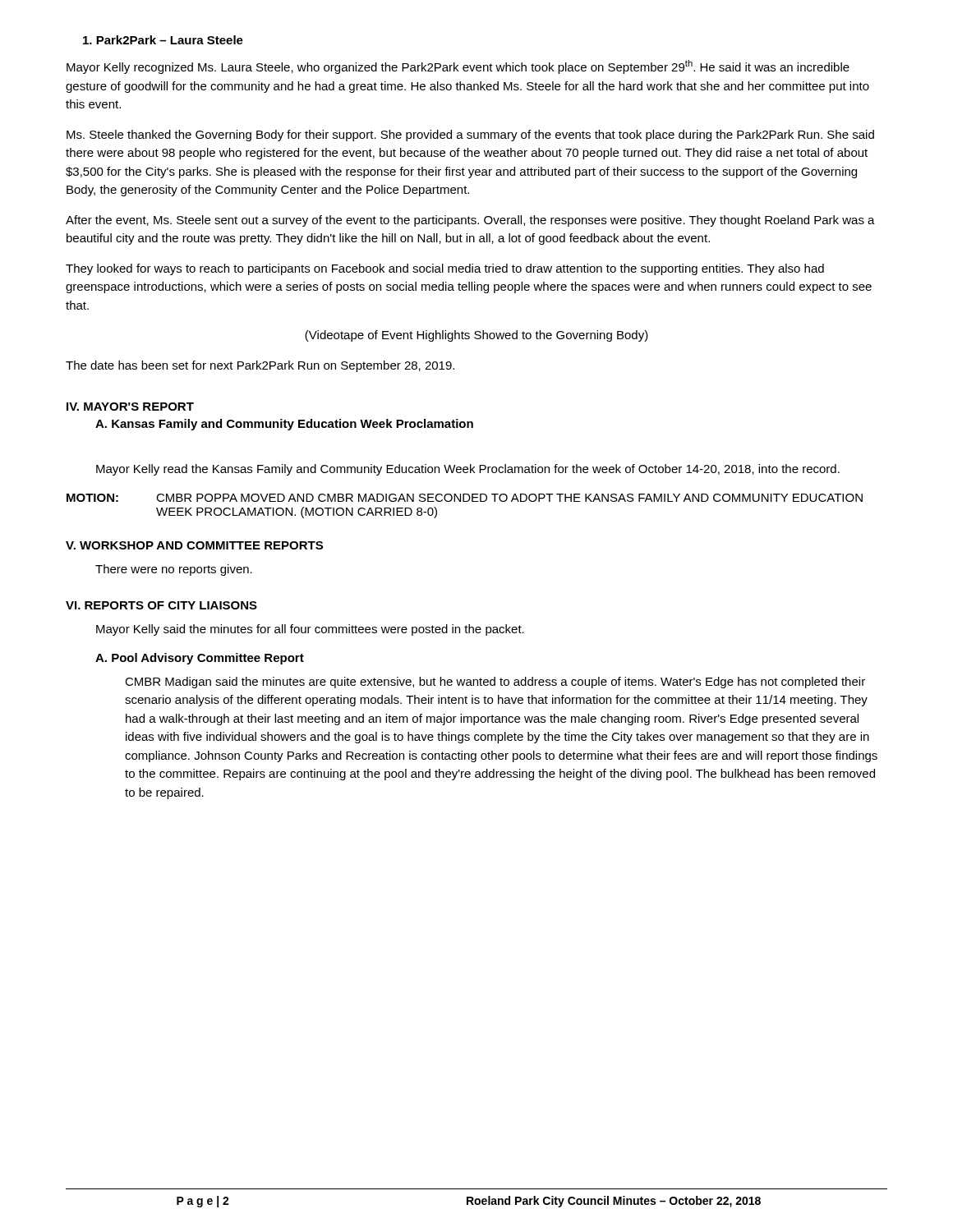This screenshot has height=1232, width=953.
Task: Find the section header containing "IV. MAYOR'S REPORT"
Action: click(130, 406)
